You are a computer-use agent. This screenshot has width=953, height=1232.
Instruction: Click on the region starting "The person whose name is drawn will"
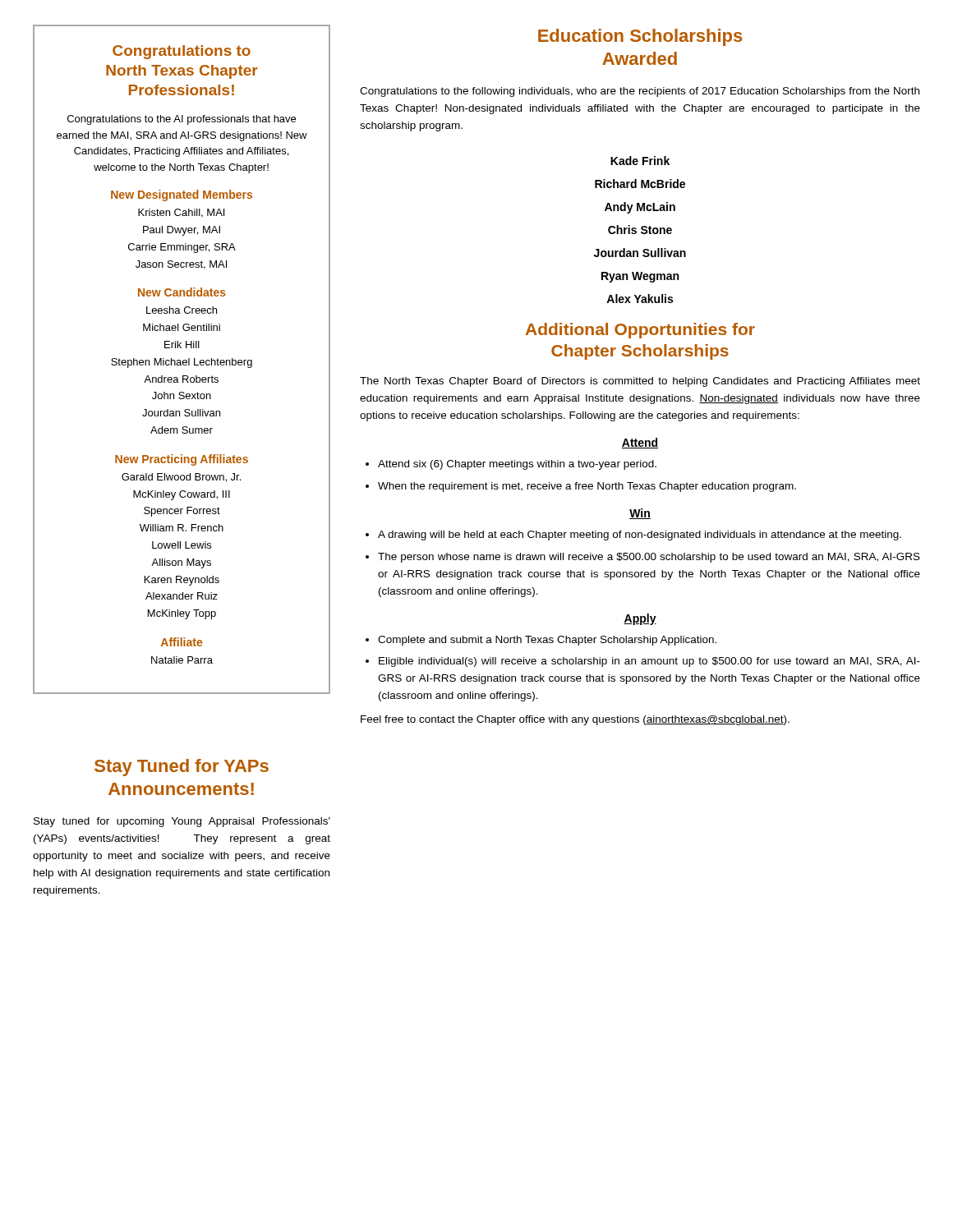click(649, 573)
